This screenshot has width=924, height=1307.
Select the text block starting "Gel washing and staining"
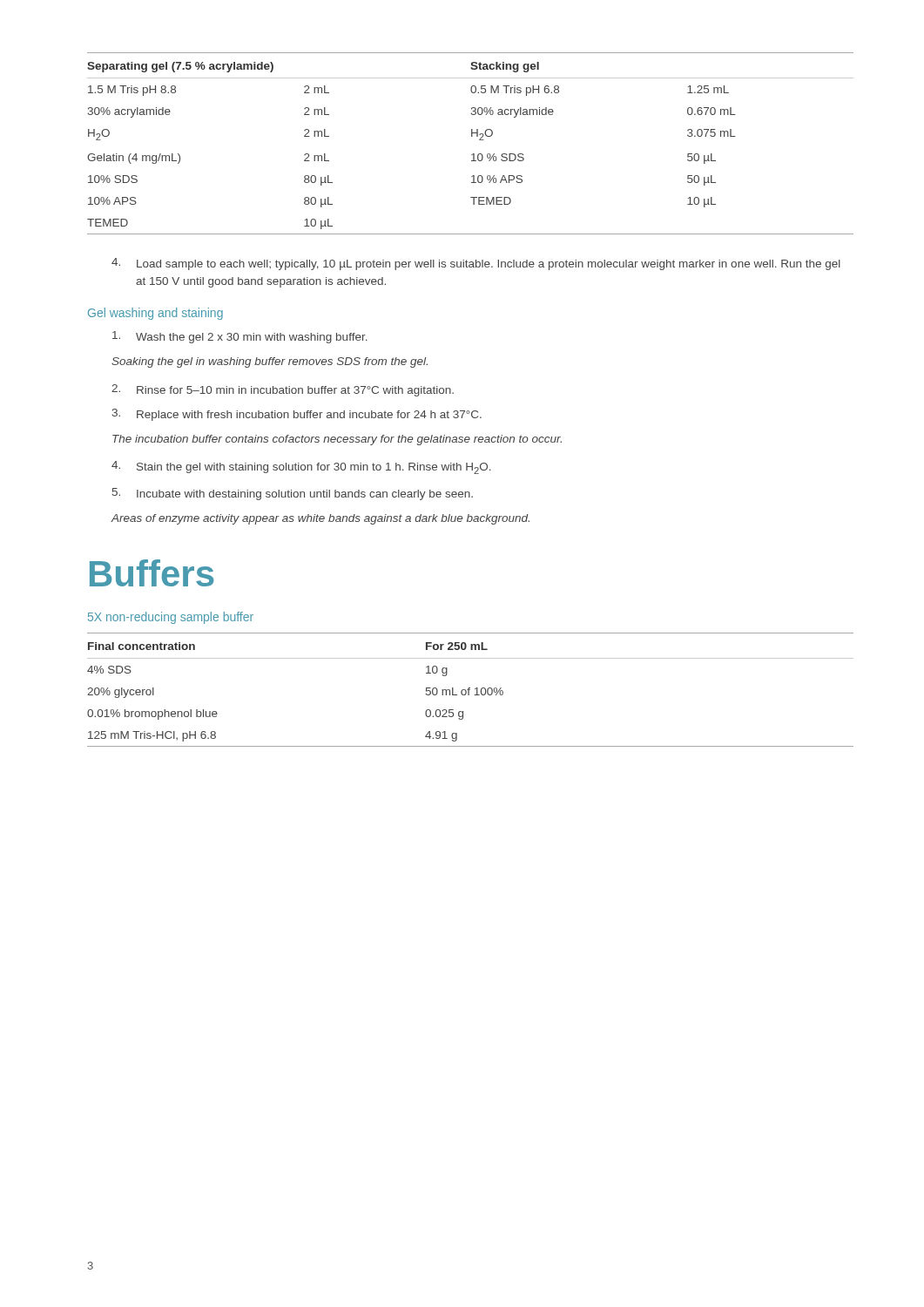point(155,313)
